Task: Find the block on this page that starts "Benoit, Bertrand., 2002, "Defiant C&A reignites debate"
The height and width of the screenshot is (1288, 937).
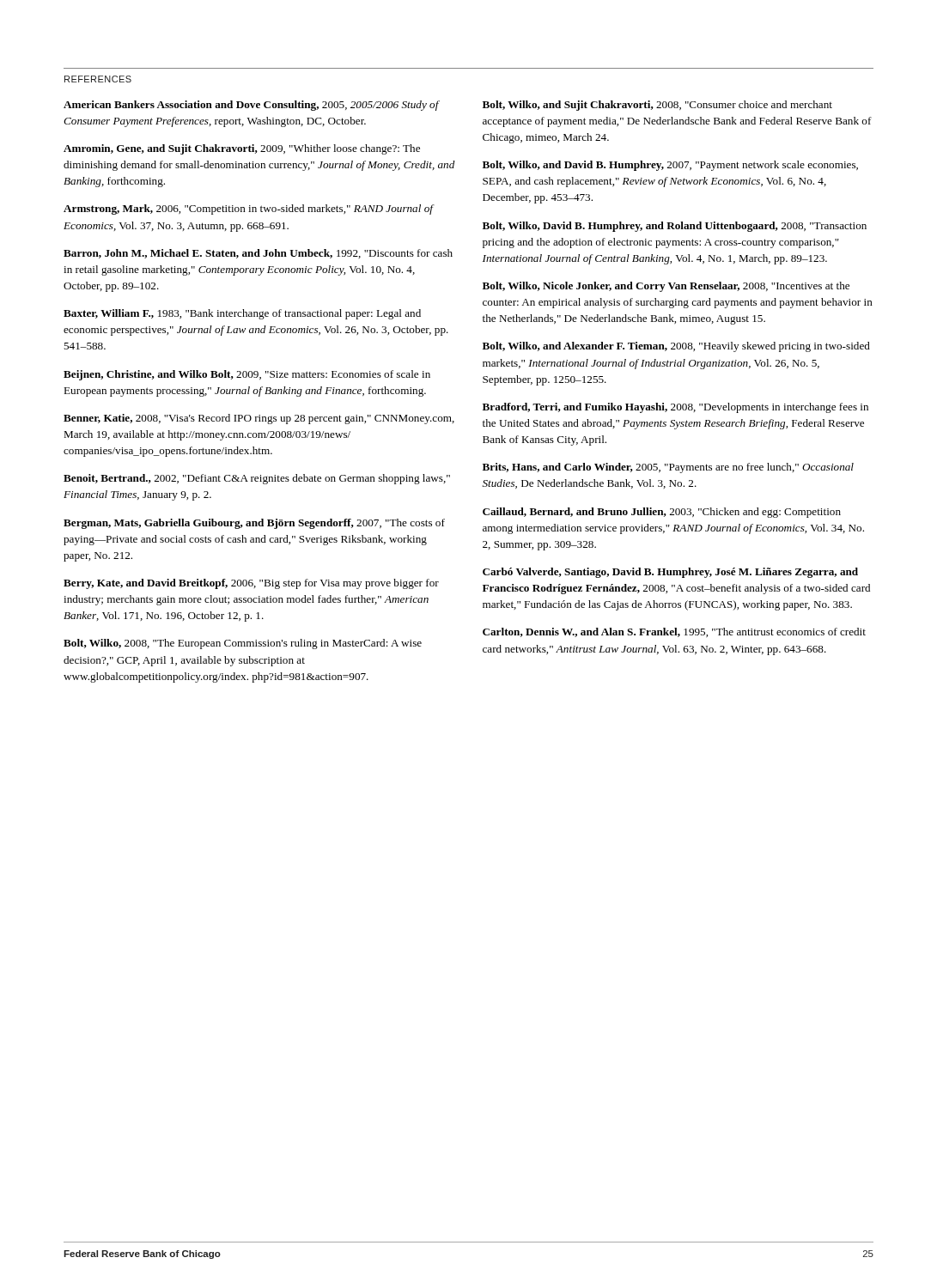Action: tap(259, 486)
